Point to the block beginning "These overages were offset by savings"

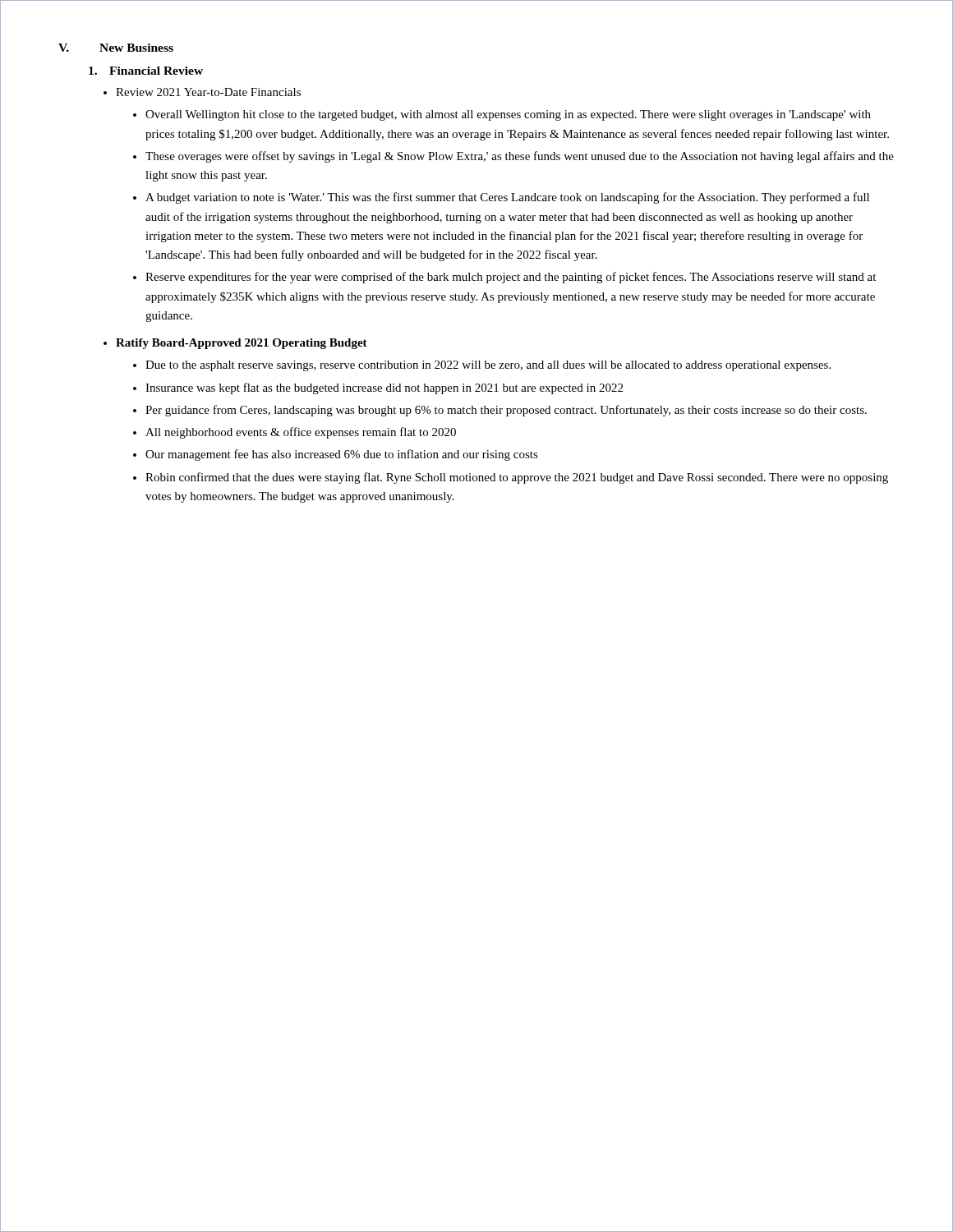(520, 165)
